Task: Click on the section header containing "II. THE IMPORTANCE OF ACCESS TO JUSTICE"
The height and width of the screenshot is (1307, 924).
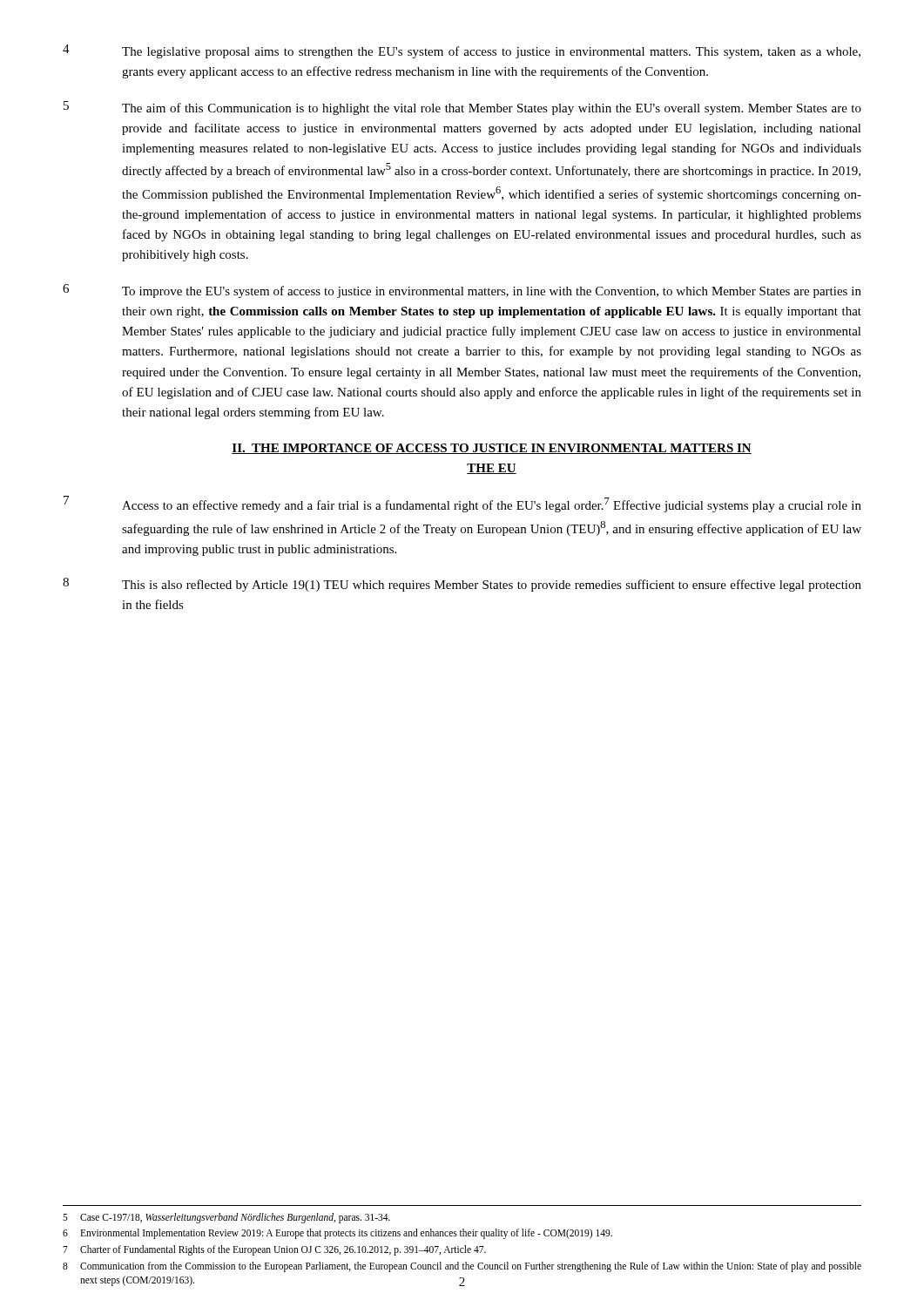Action: [x=492, y=458]
